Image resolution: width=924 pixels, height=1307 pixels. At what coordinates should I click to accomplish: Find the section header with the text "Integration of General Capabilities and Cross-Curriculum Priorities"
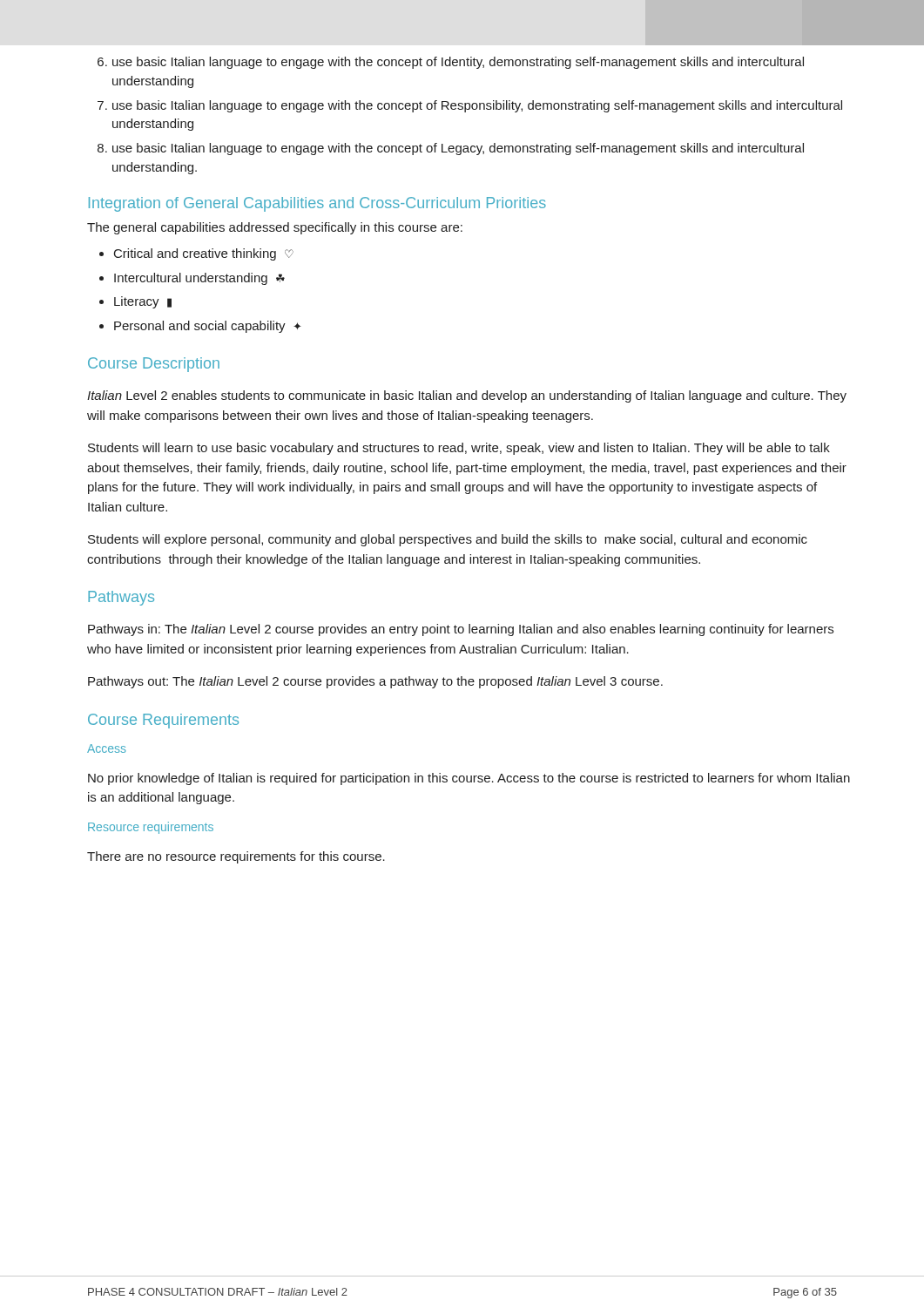coord(471,203)
